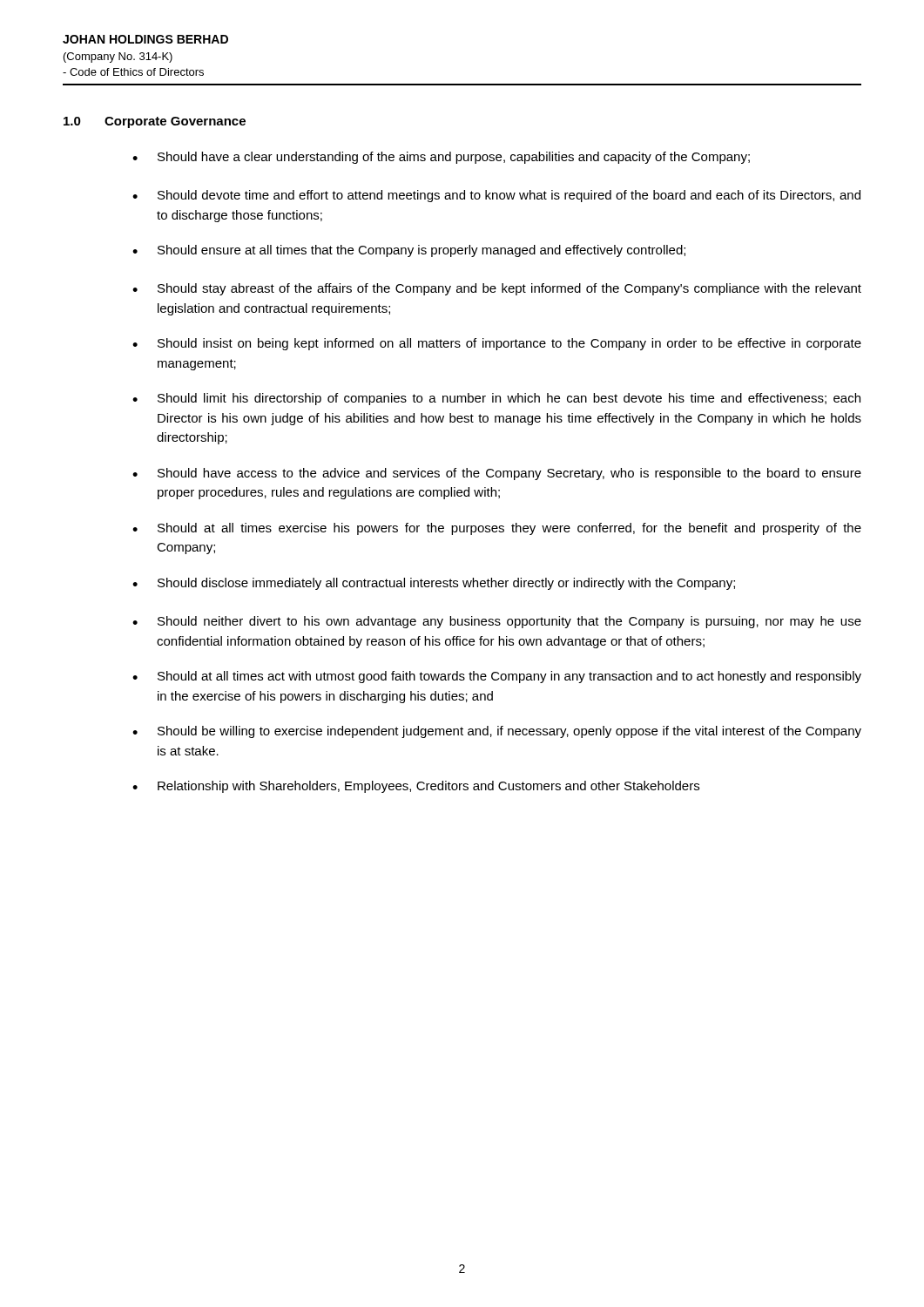Viewport: 924px width, 1307px height.
Task: Locate the text block starting "• Should ensure at all times"
Action: pyautogui.click(x=497, y=252)
